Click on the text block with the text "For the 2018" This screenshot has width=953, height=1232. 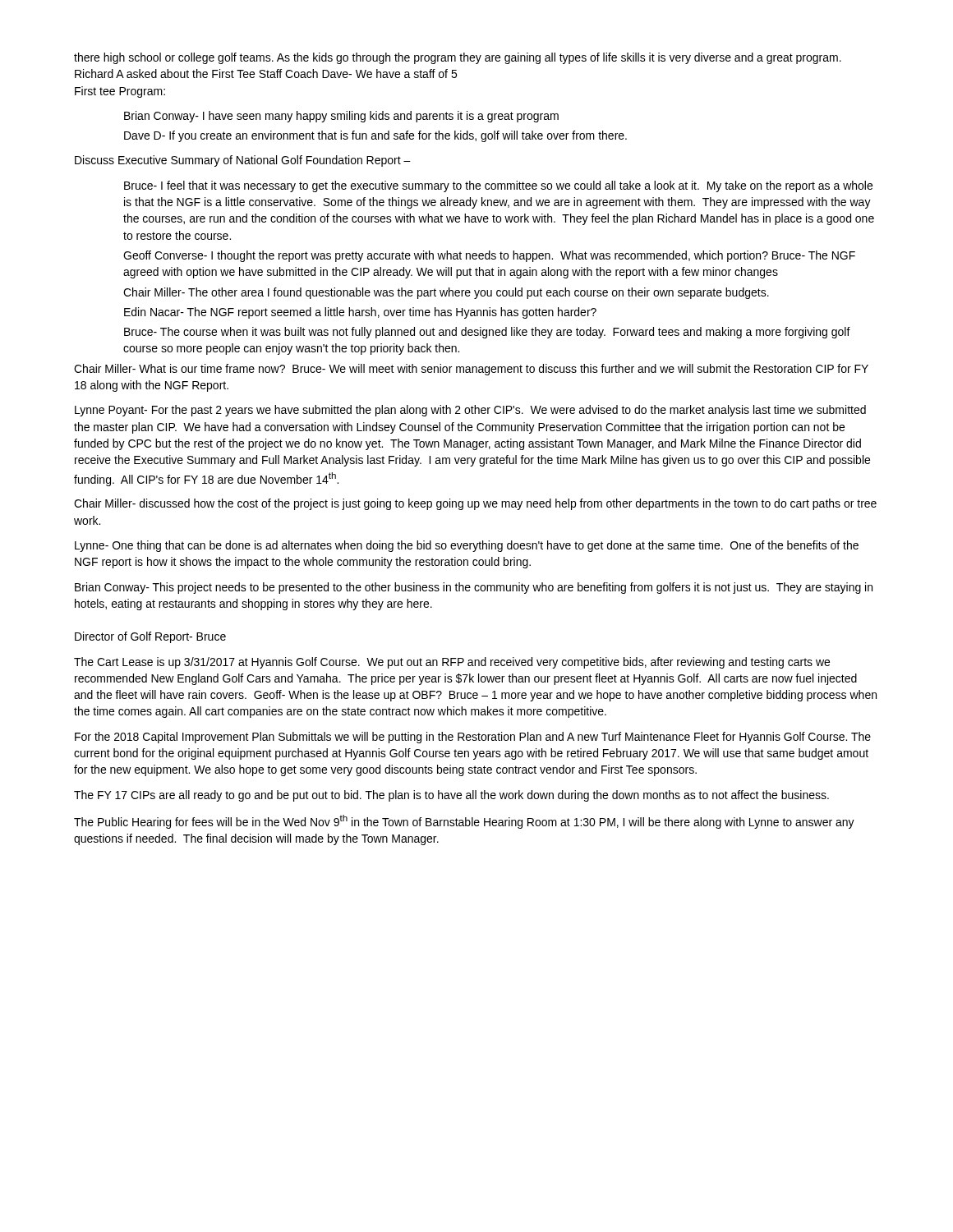pyautogui.click(x=472, y=753)
